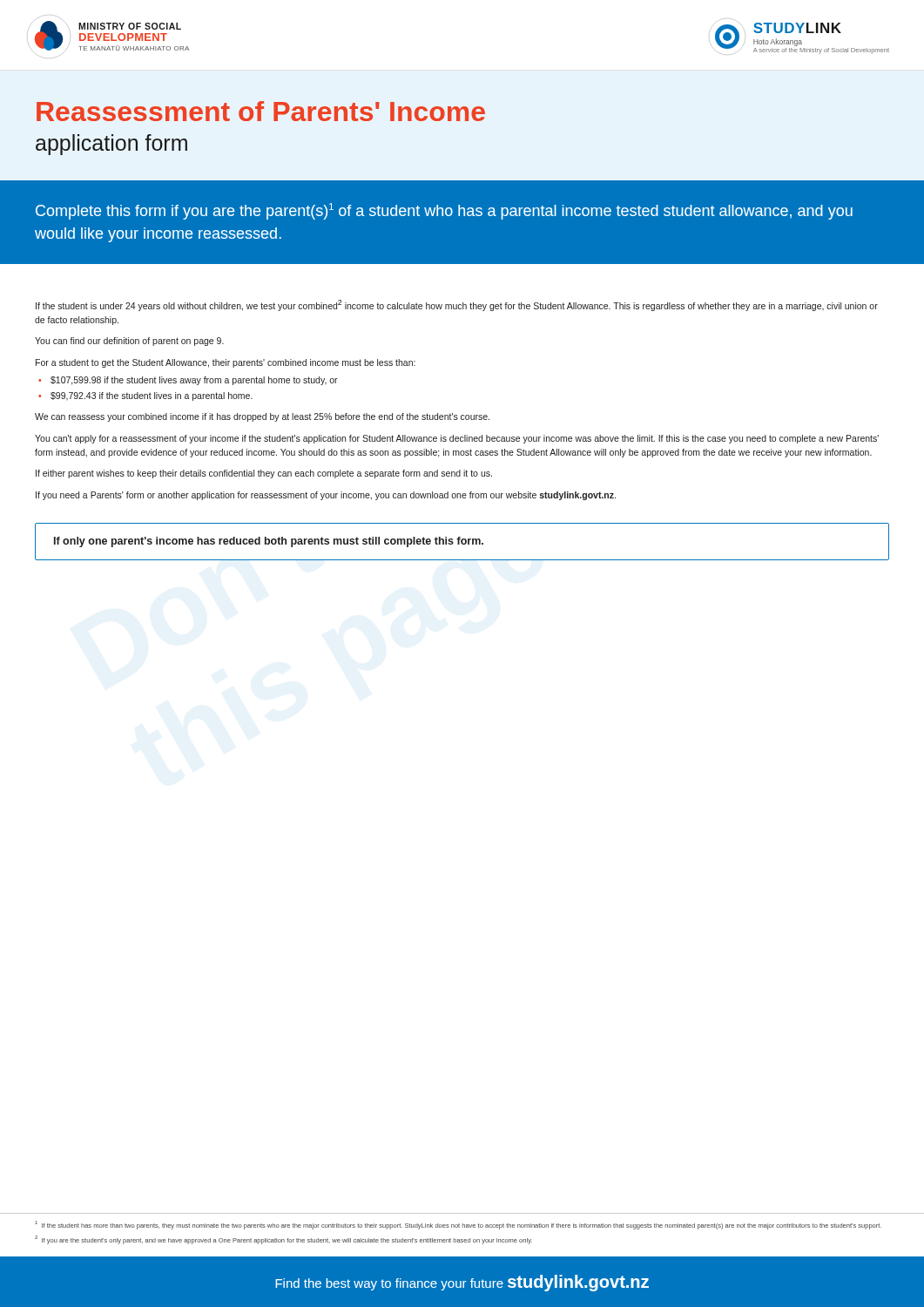Locate the text block with the text "You can't apply for a reassessment of"
This screenshot has height=1307, width=924.
click(462, 445)
